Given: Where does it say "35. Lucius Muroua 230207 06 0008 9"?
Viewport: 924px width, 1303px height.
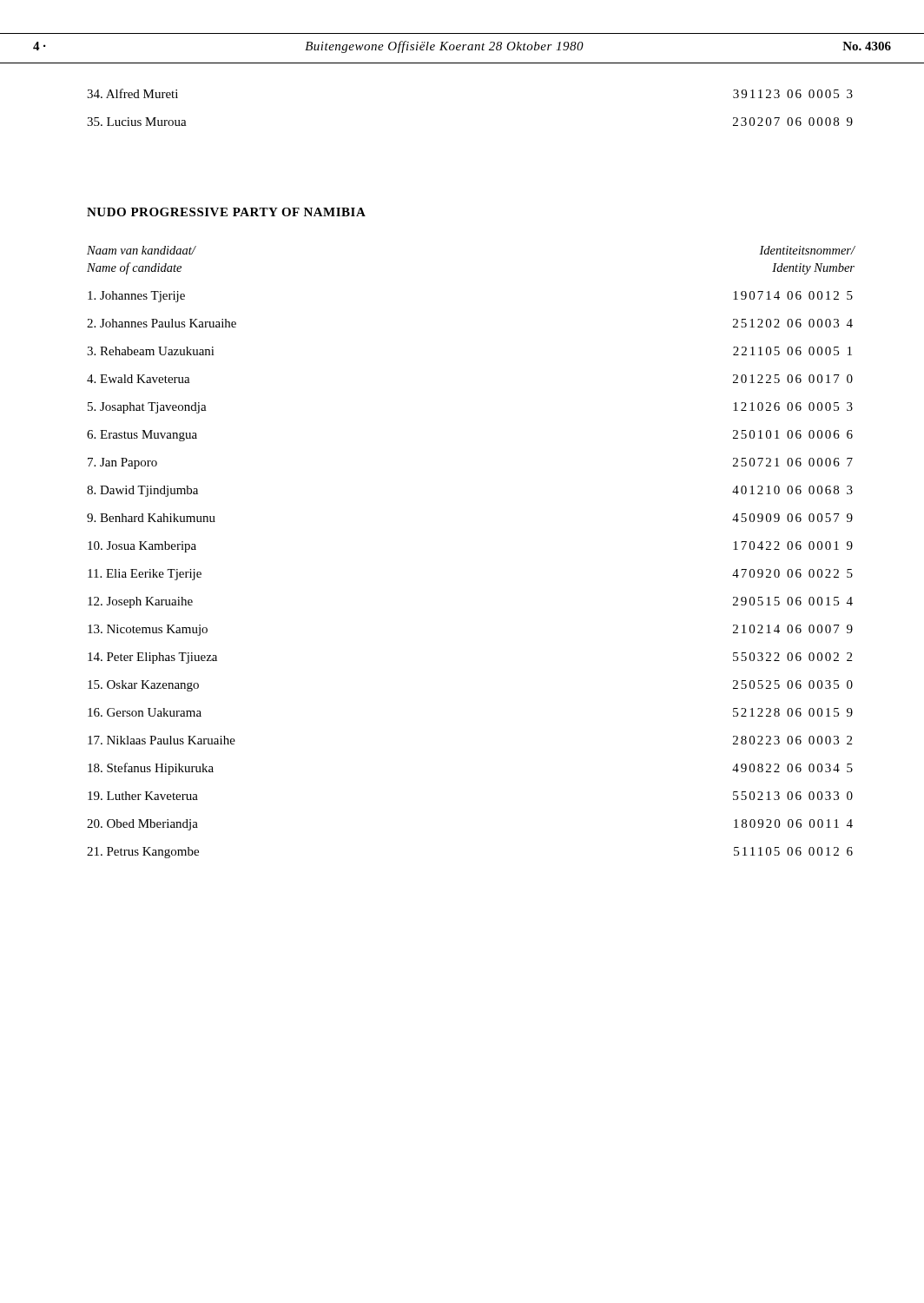Looking at the screenshot, I should point(139,121).
